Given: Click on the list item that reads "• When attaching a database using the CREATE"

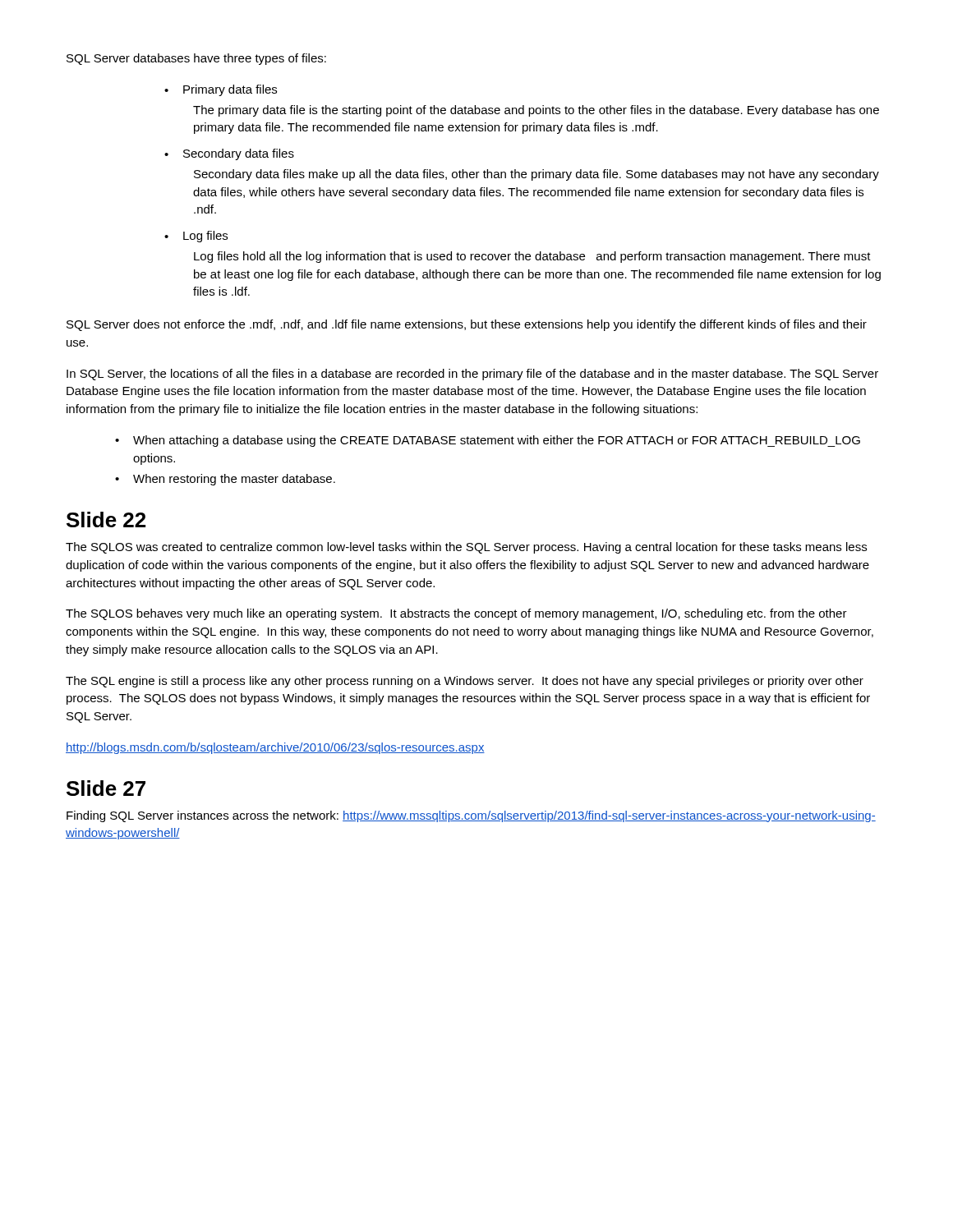Looking at the screenshot, I should click(501, 449).
